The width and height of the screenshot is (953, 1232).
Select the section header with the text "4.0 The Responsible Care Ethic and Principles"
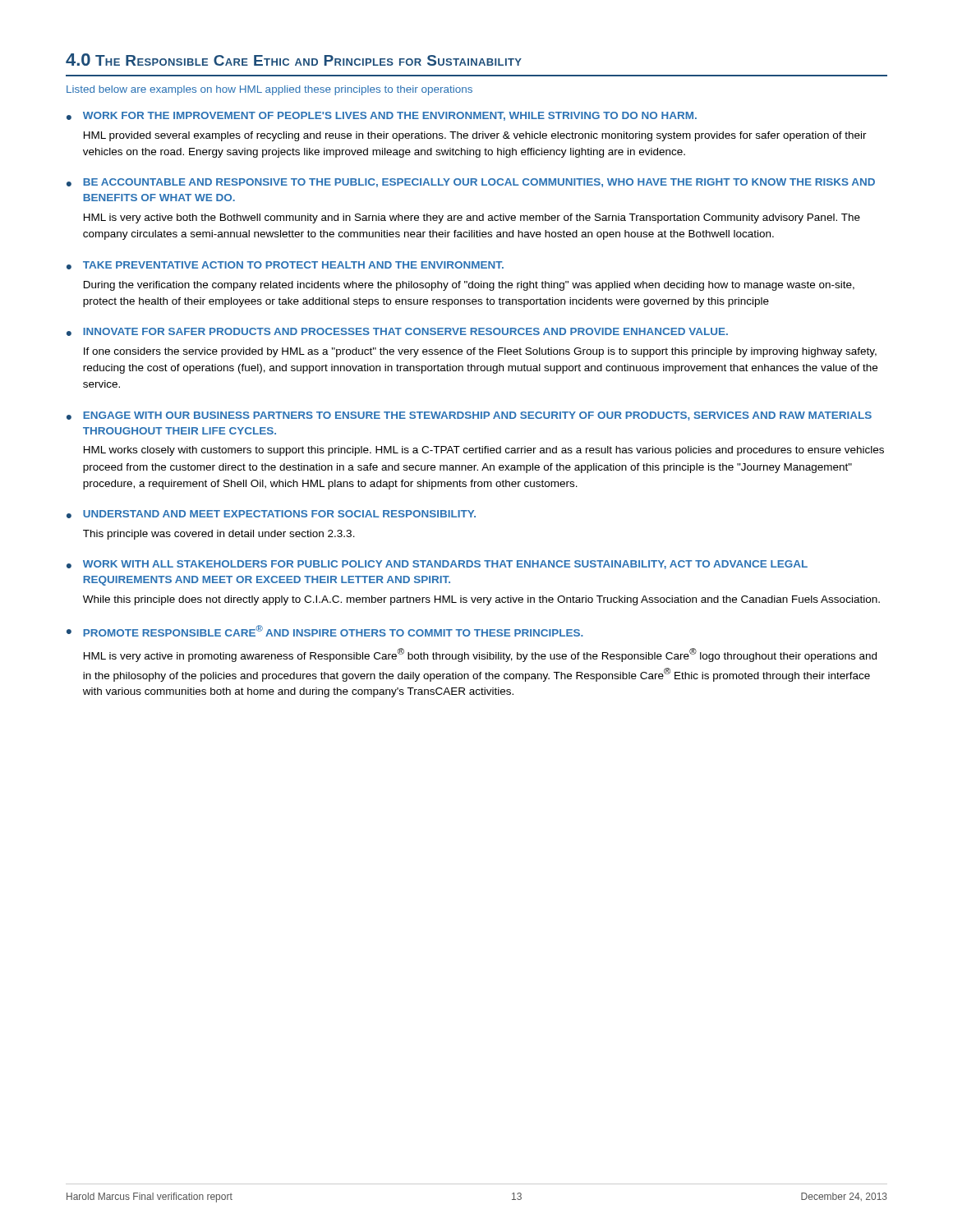pyautogui.click(x=294, y=60)
